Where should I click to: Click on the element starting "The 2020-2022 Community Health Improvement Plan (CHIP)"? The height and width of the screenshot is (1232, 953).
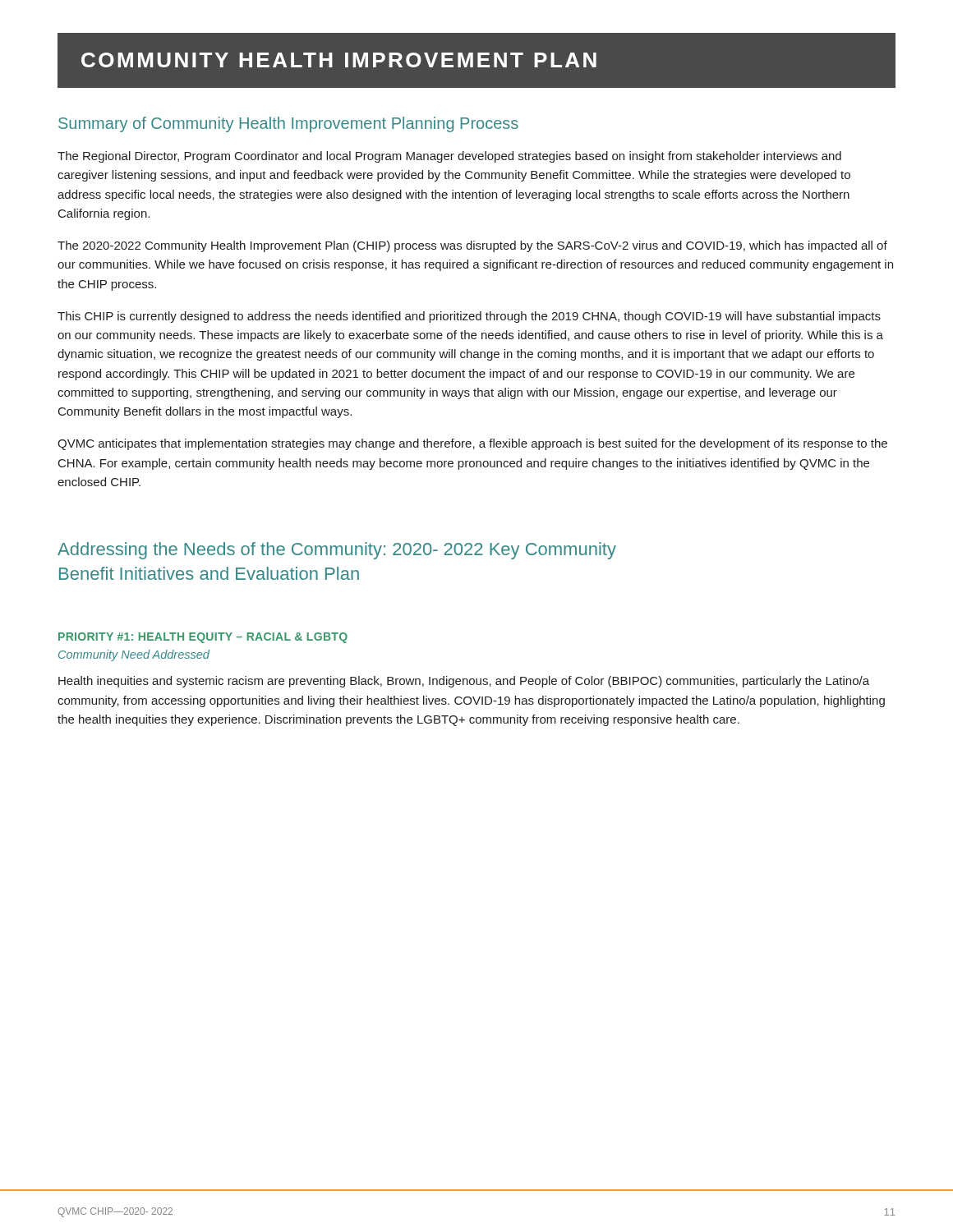476,264
